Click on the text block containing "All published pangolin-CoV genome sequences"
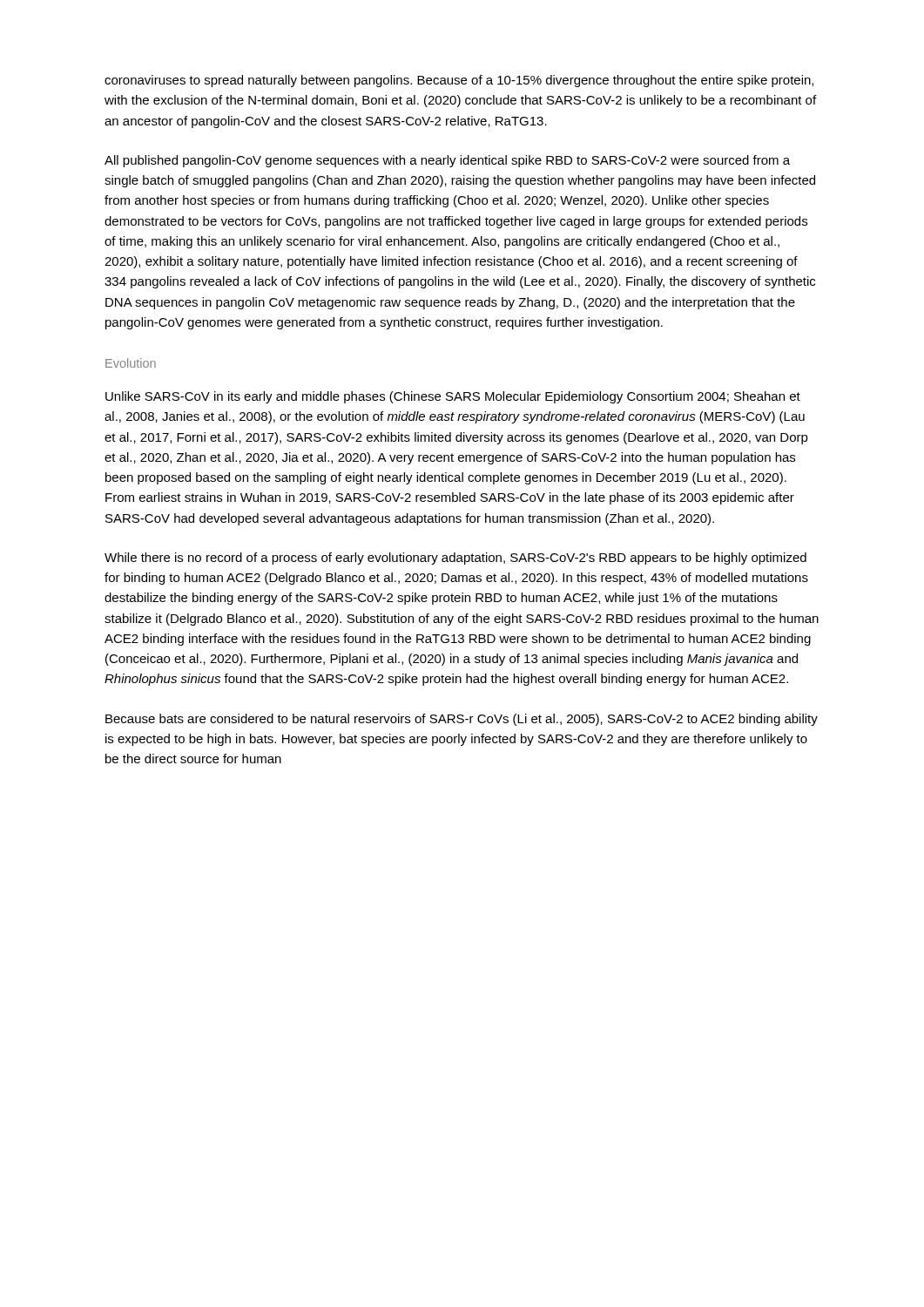The image size is (924, 1307). point(462,241)
